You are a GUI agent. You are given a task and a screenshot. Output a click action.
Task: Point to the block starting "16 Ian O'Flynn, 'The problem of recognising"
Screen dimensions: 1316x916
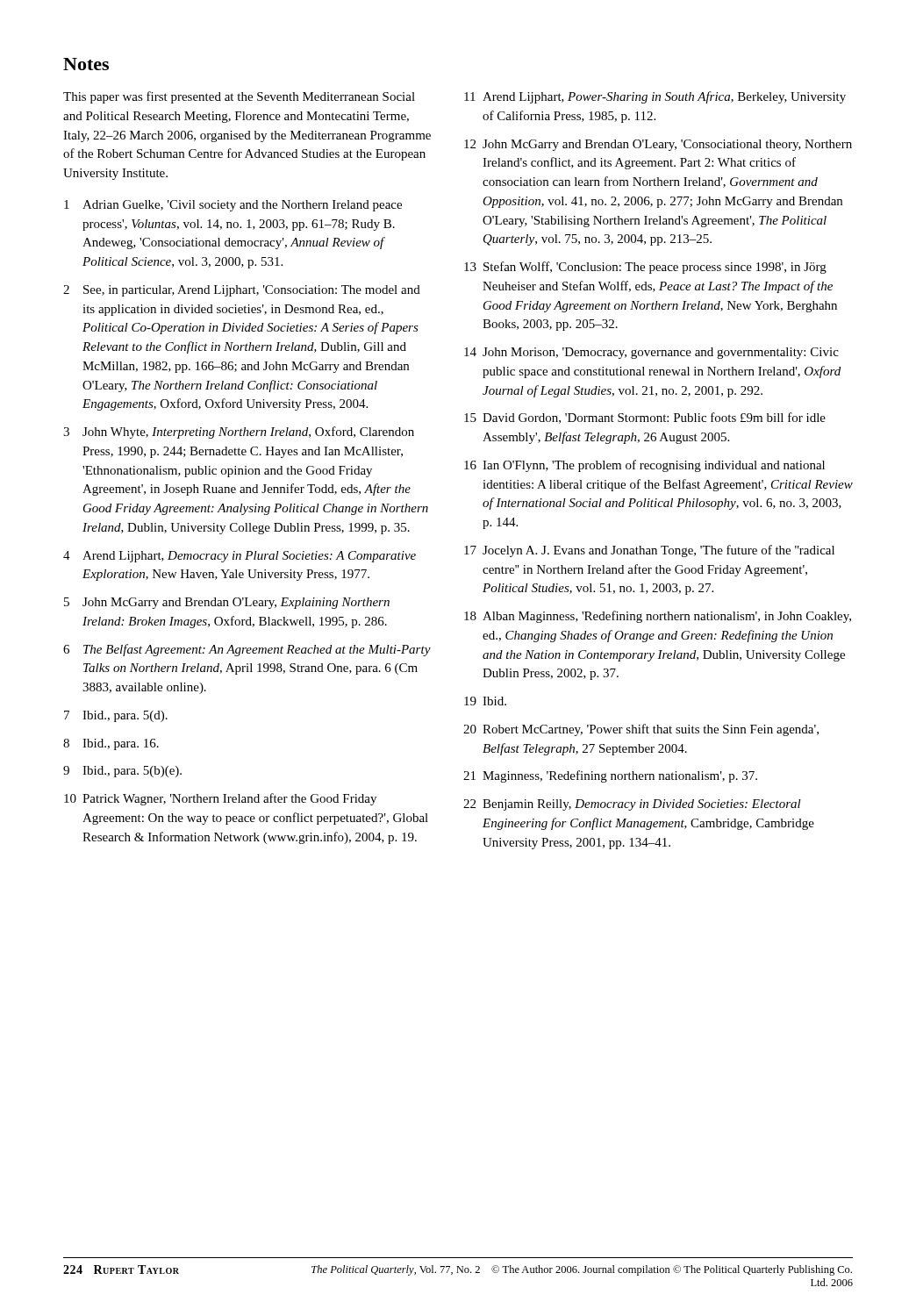[658, 494]
